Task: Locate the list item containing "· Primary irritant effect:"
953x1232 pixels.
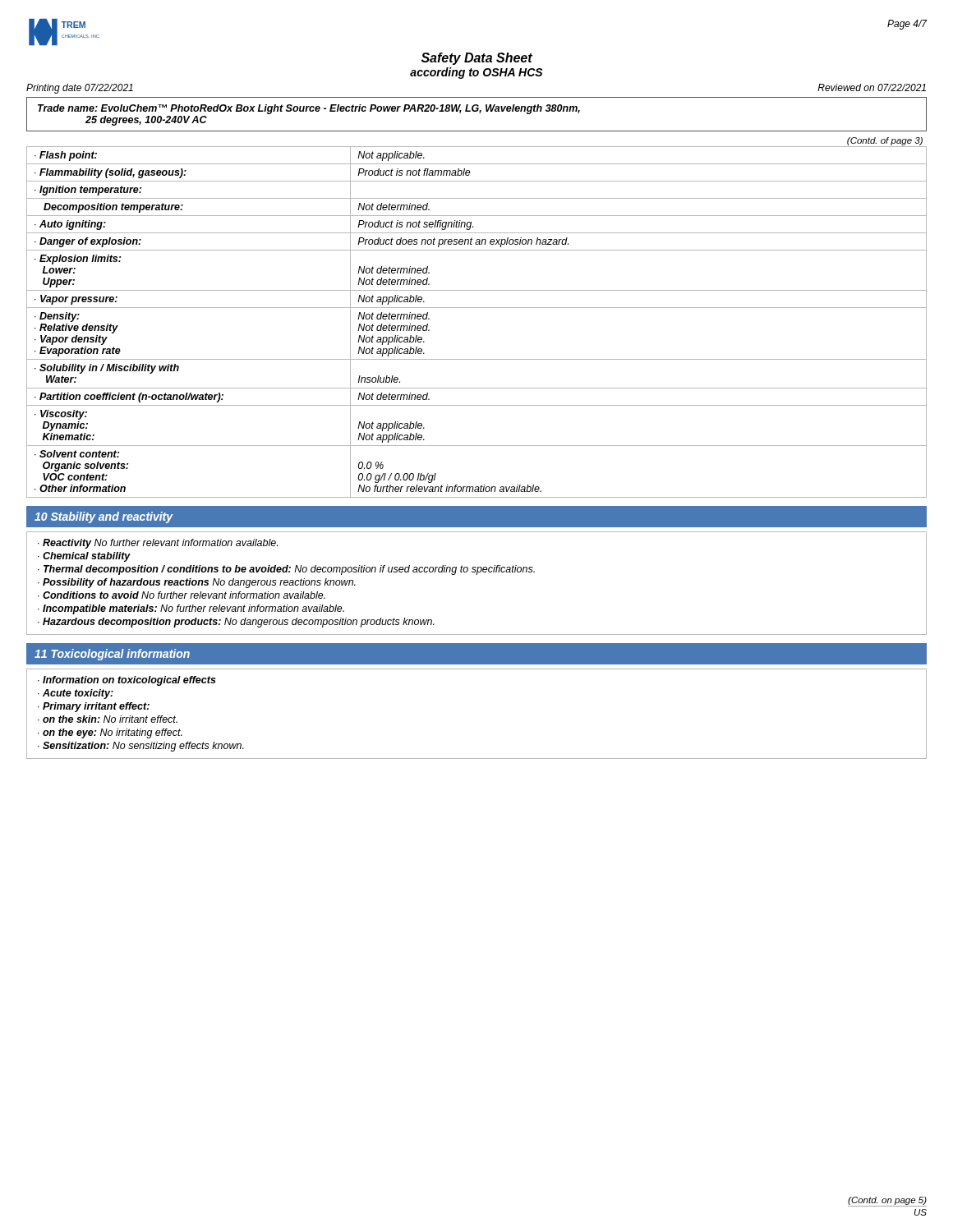Action: (93, 706)
